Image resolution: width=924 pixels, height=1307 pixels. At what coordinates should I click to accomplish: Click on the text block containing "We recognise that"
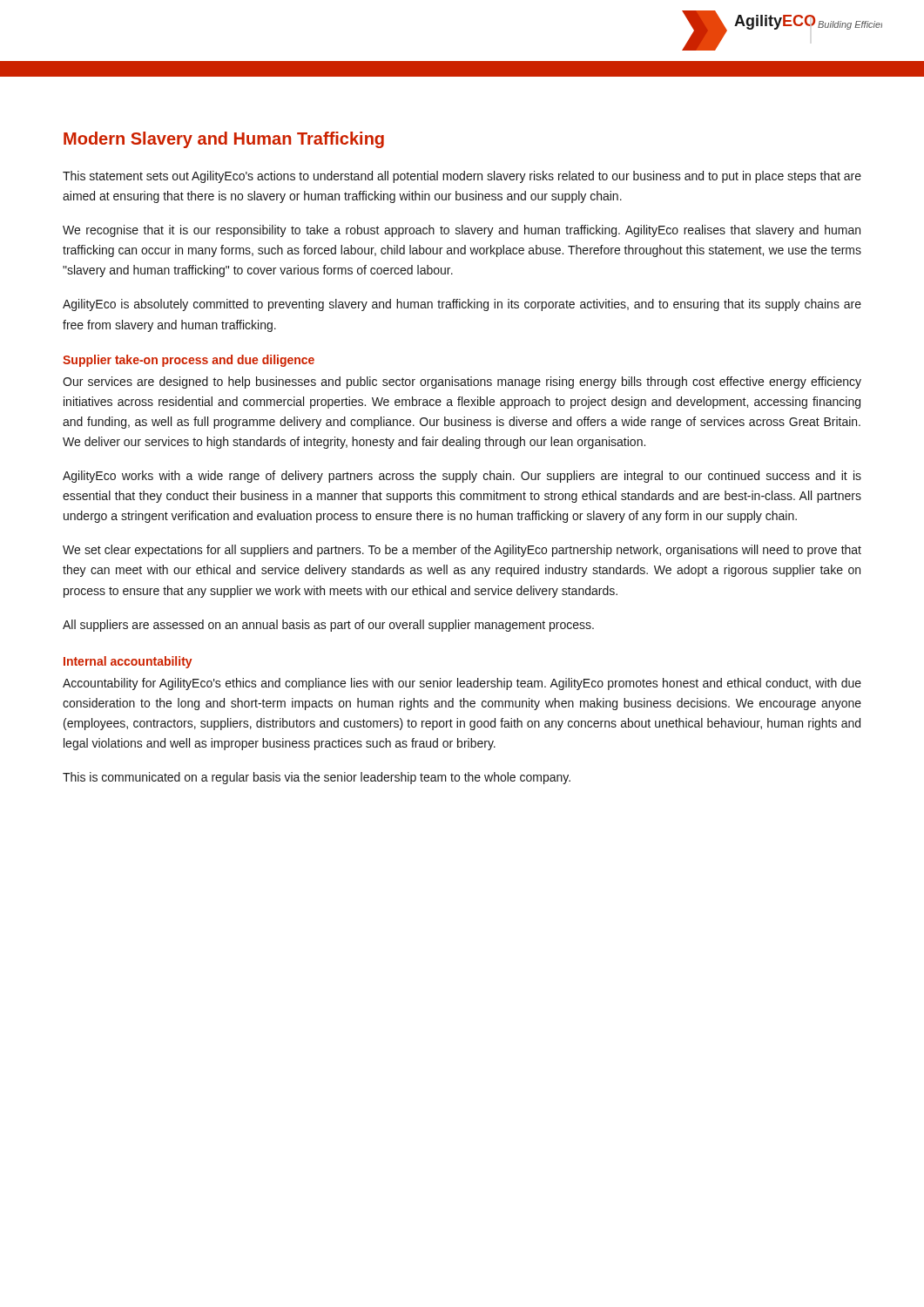coord(462,250)
